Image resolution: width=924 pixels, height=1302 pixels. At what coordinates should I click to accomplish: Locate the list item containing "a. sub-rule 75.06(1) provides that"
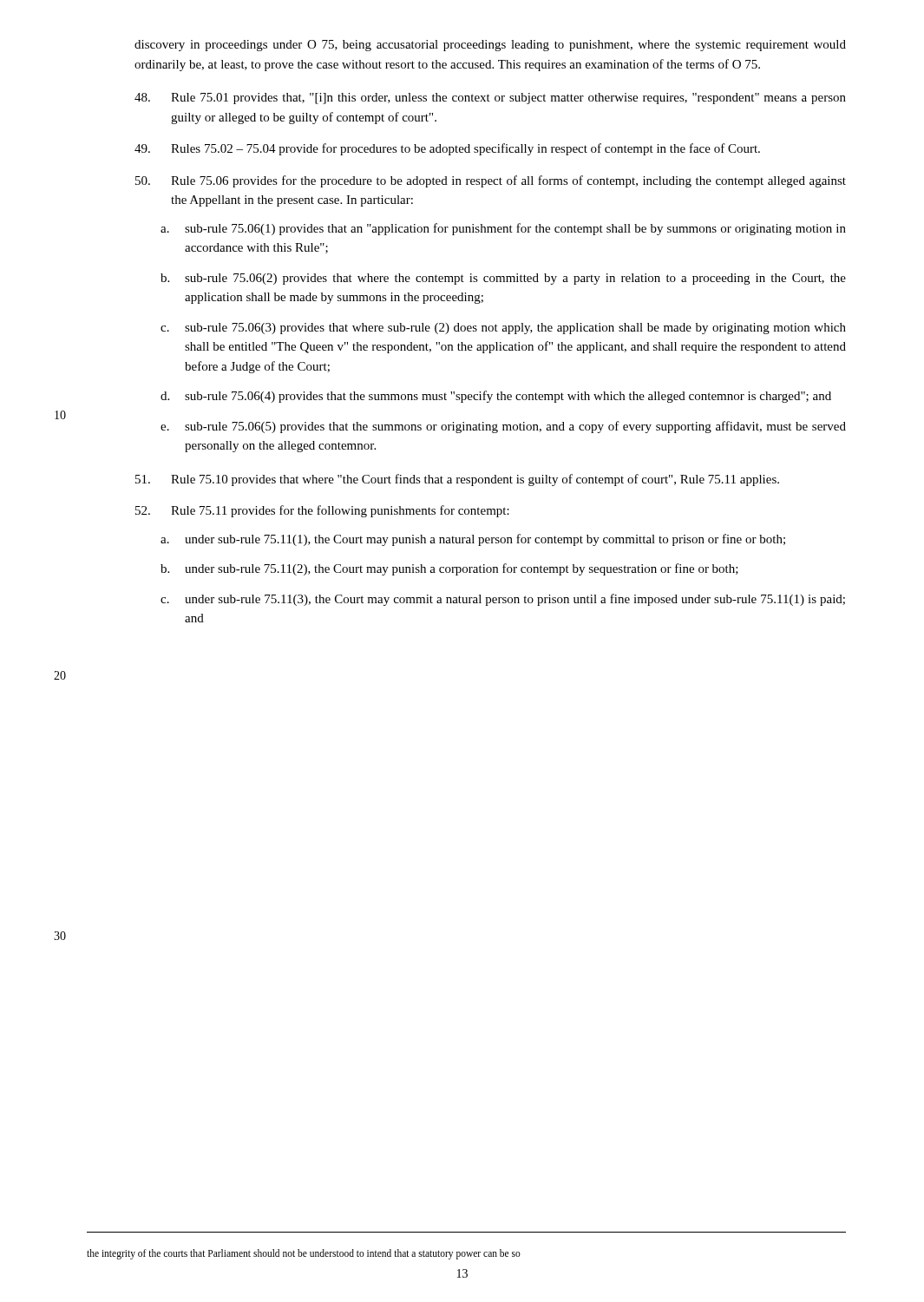503,238
